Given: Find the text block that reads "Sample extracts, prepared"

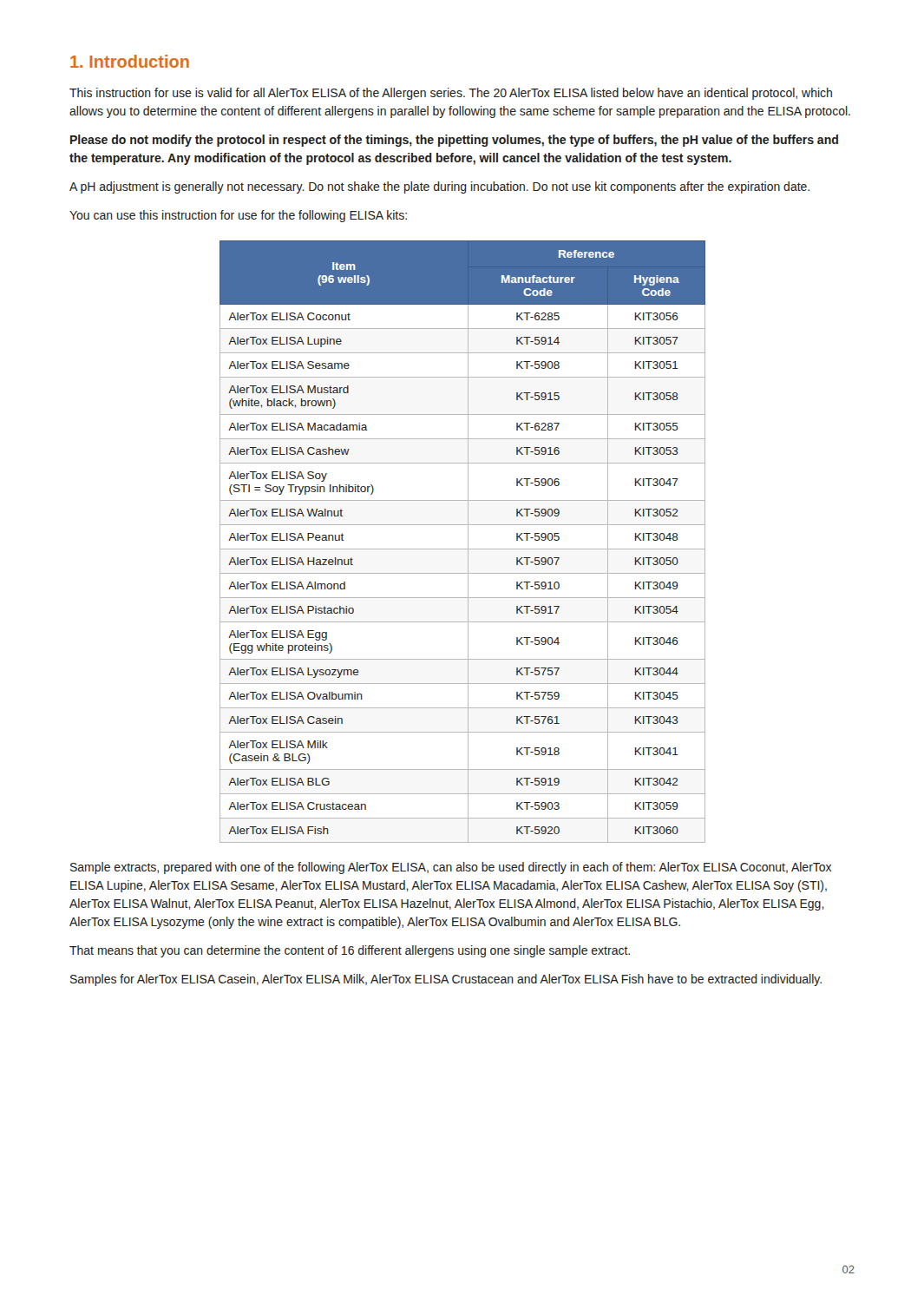Looking at the screenshot, I should [462, 895].
